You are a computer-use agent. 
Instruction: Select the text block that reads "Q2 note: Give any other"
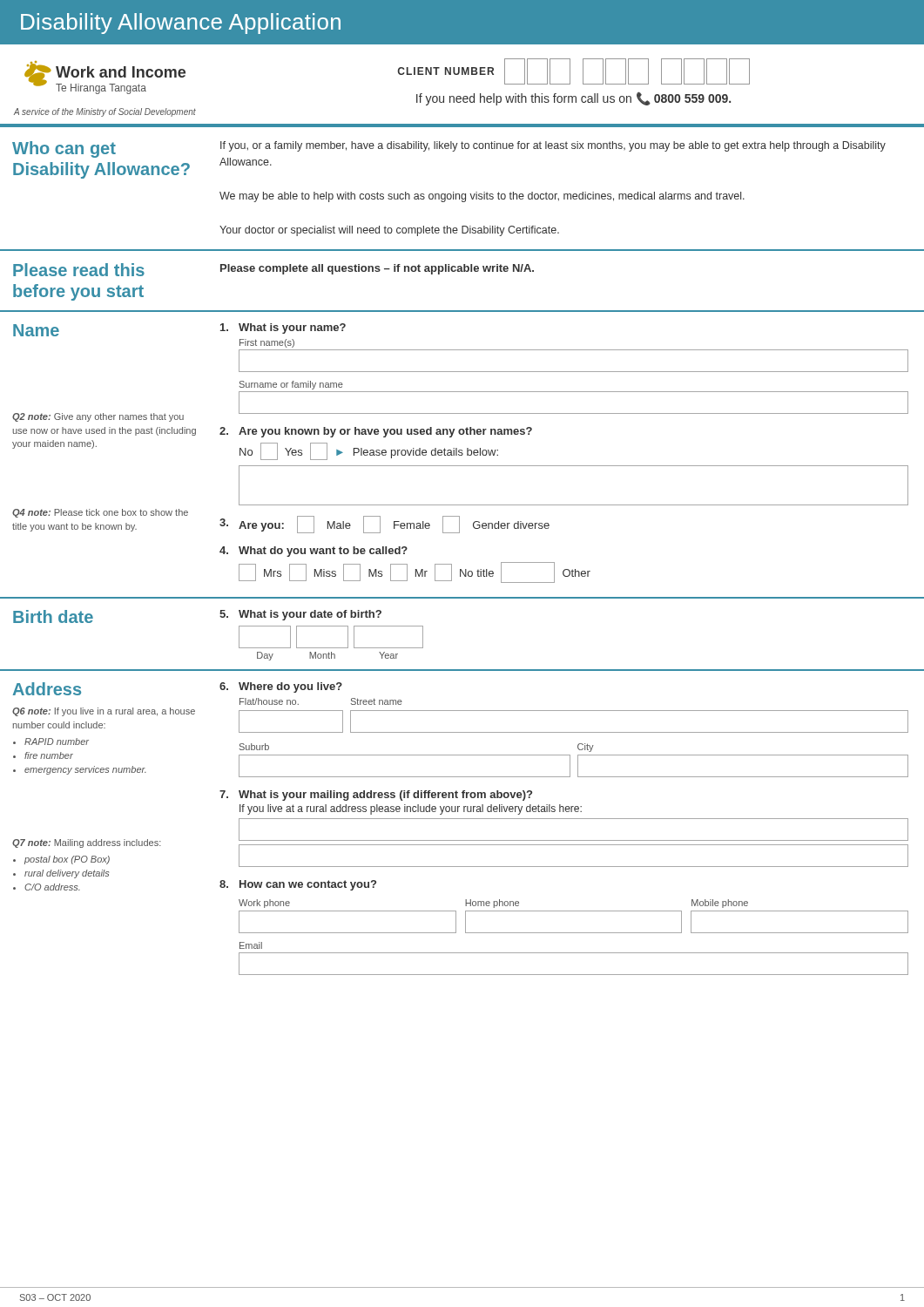pos(104,430)
